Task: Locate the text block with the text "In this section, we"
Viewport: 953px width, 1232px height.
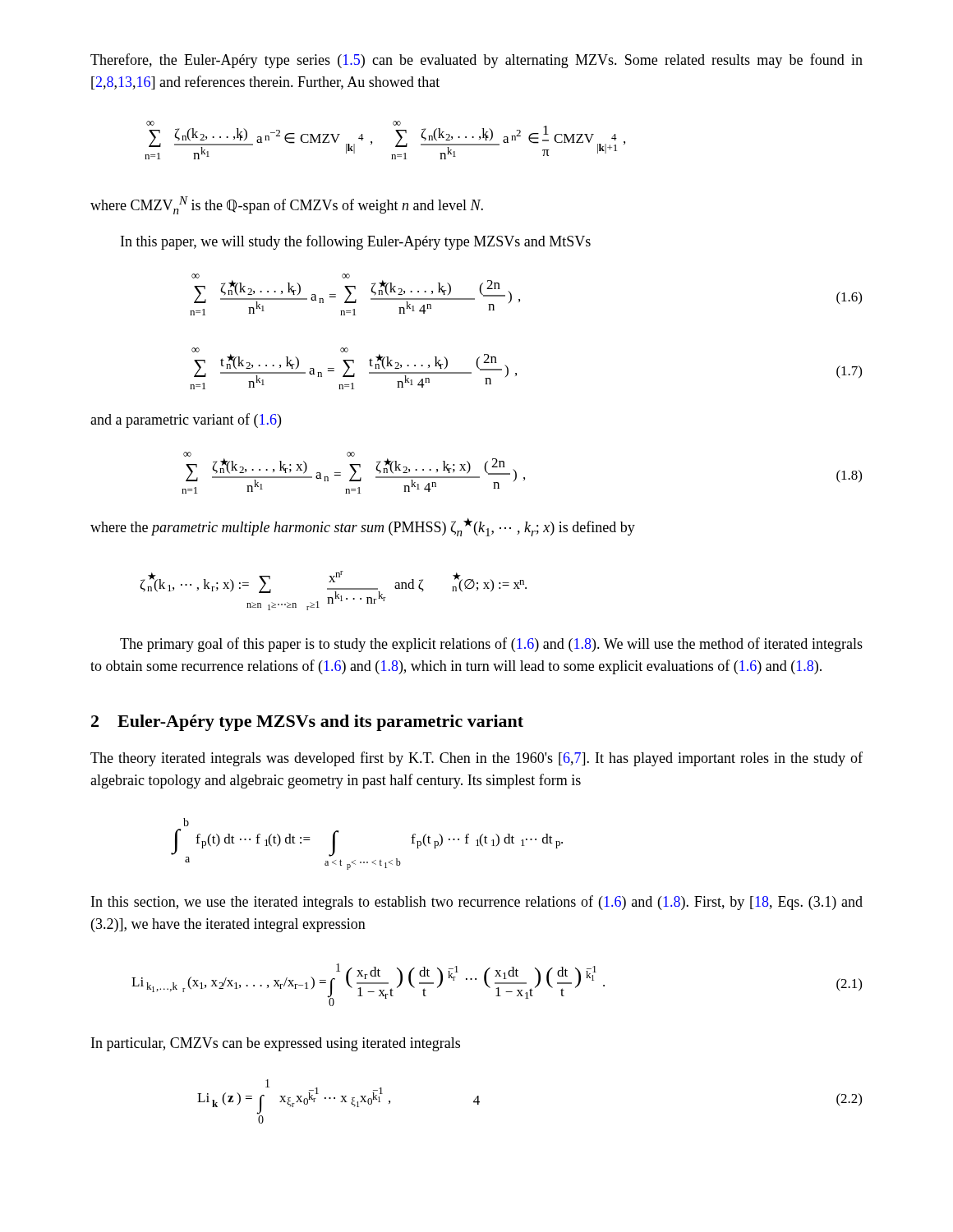Action: pyautogui.click(x=476, y=913)
